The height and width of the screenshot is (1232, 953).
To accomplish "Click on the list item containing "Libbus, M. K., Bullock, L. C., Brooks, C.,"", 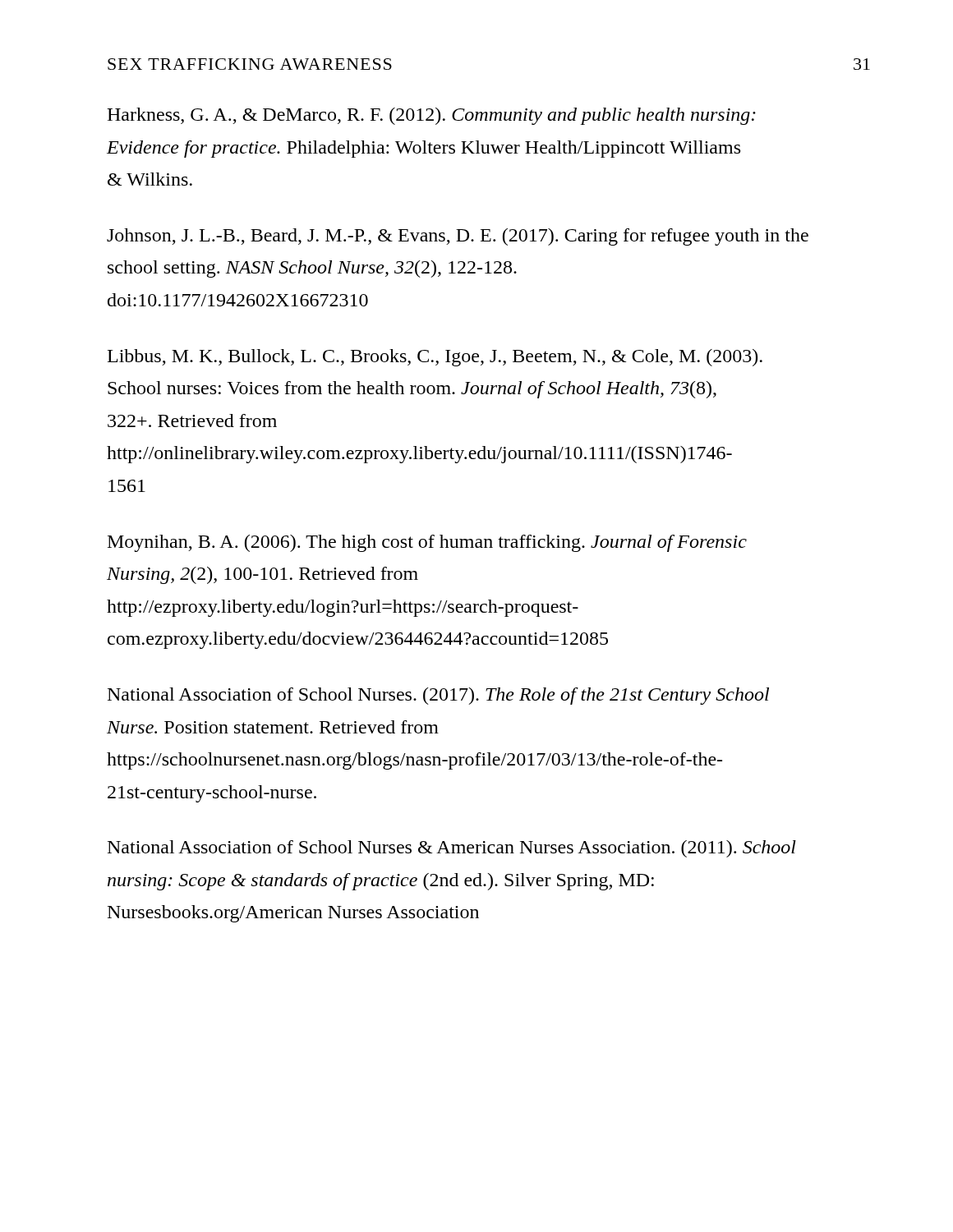I will pyautogui.click(x=435, y=358).
